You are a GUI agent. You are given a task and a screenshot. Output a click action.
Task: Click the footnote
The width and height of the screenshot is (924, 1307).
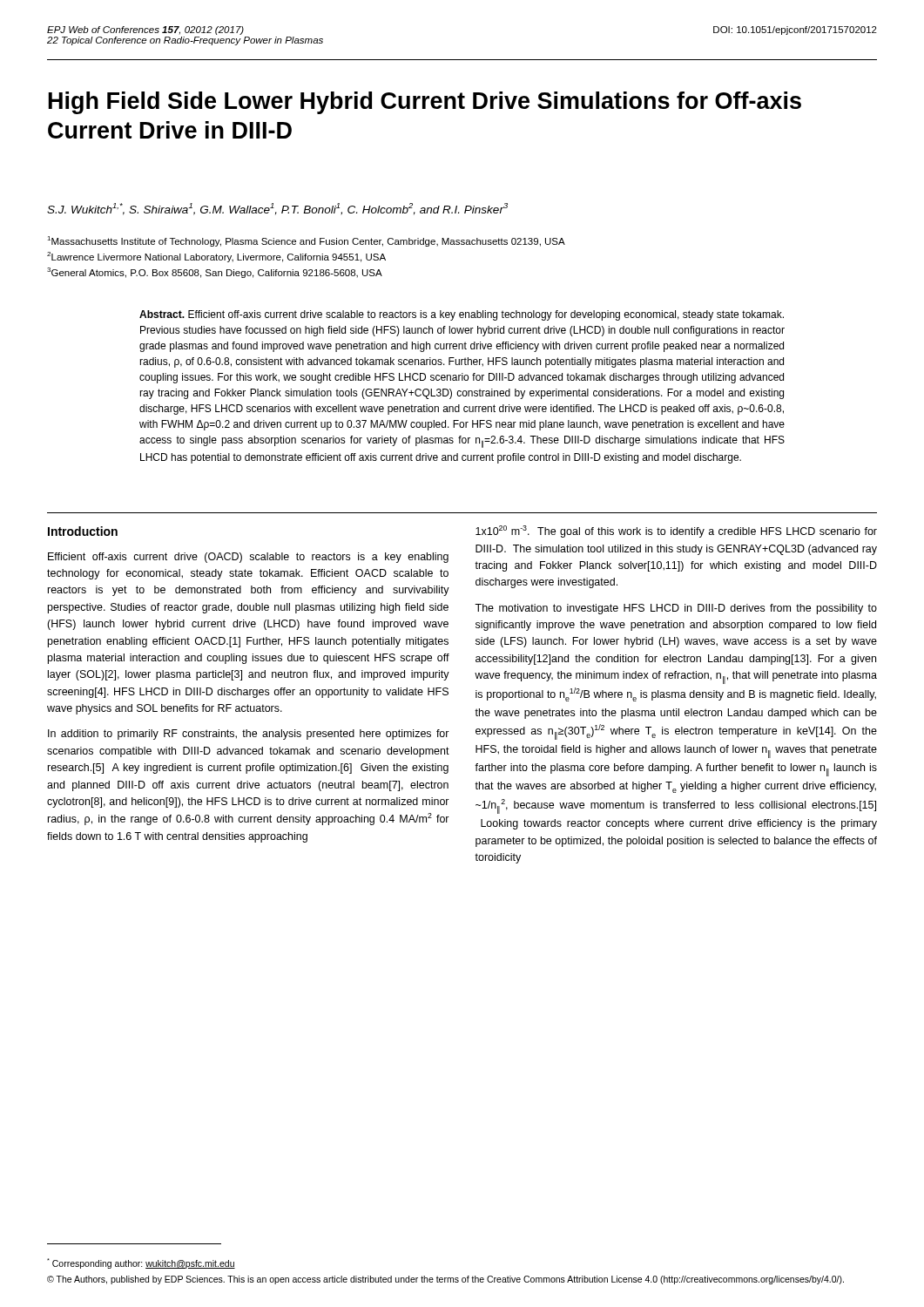[462, 1271]
